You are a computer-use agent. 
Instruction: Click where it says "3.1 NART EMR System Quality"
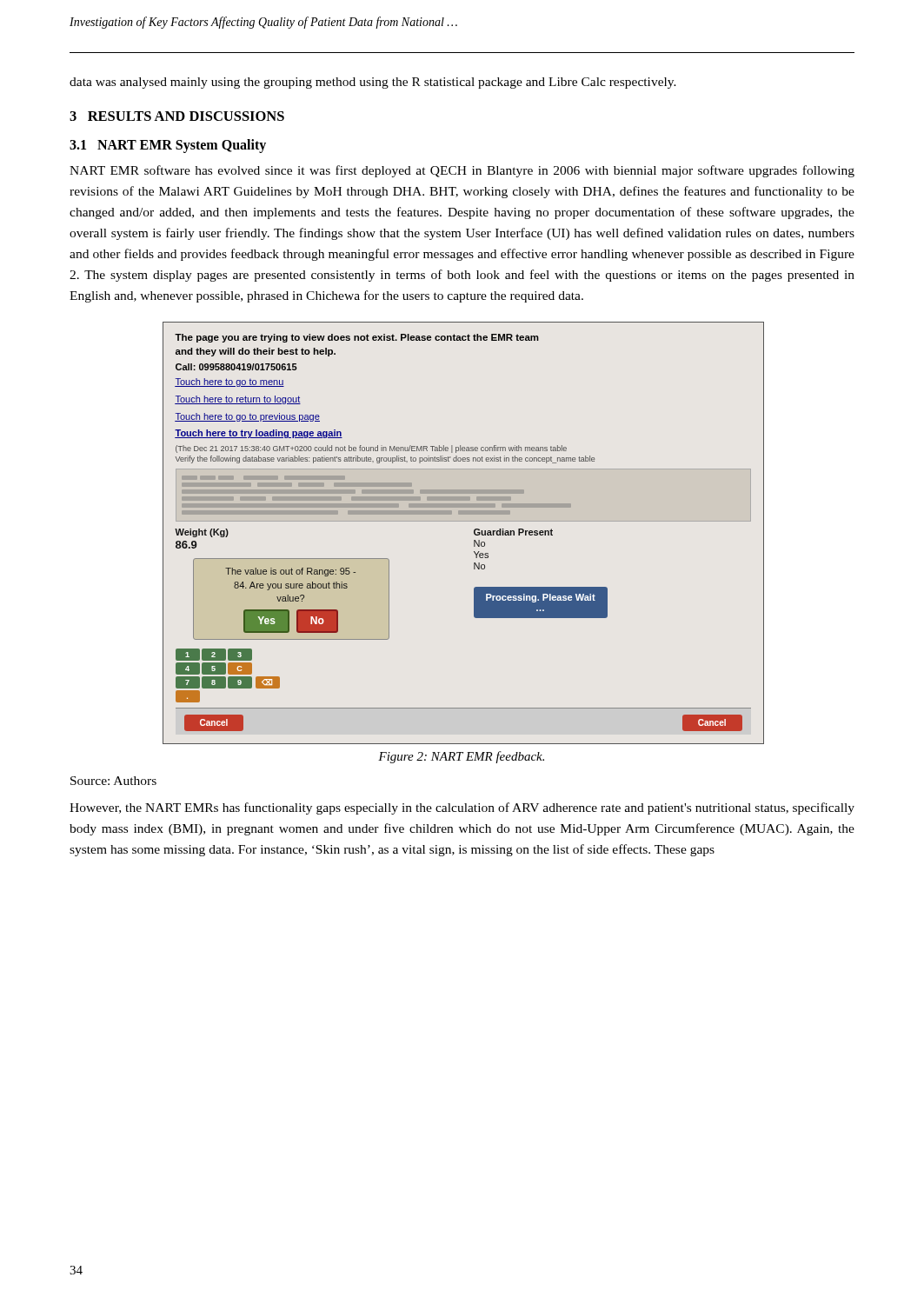[168, 145]
